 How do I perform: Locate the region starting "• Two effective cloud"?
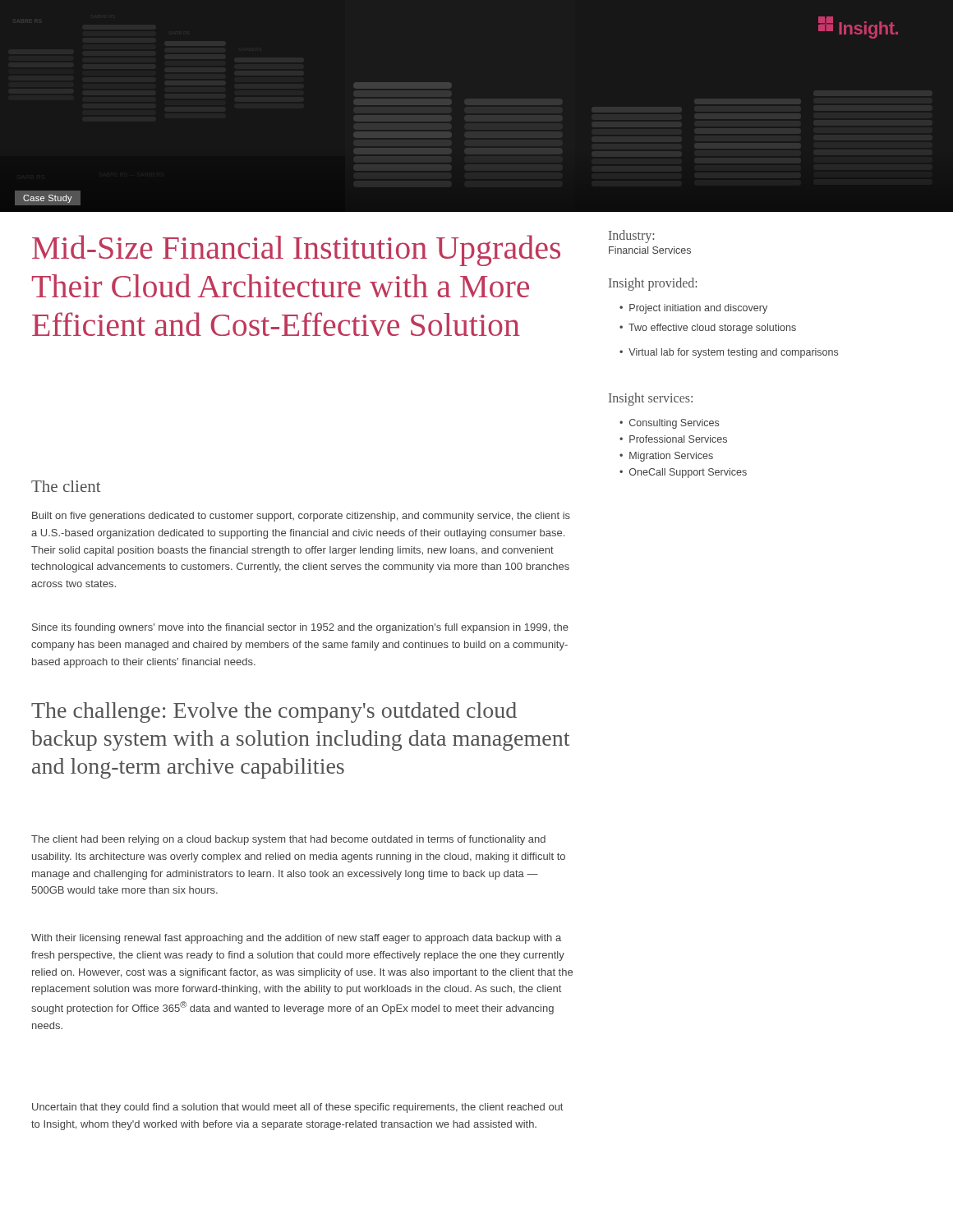pyautogui.click(x=765, y=328)
